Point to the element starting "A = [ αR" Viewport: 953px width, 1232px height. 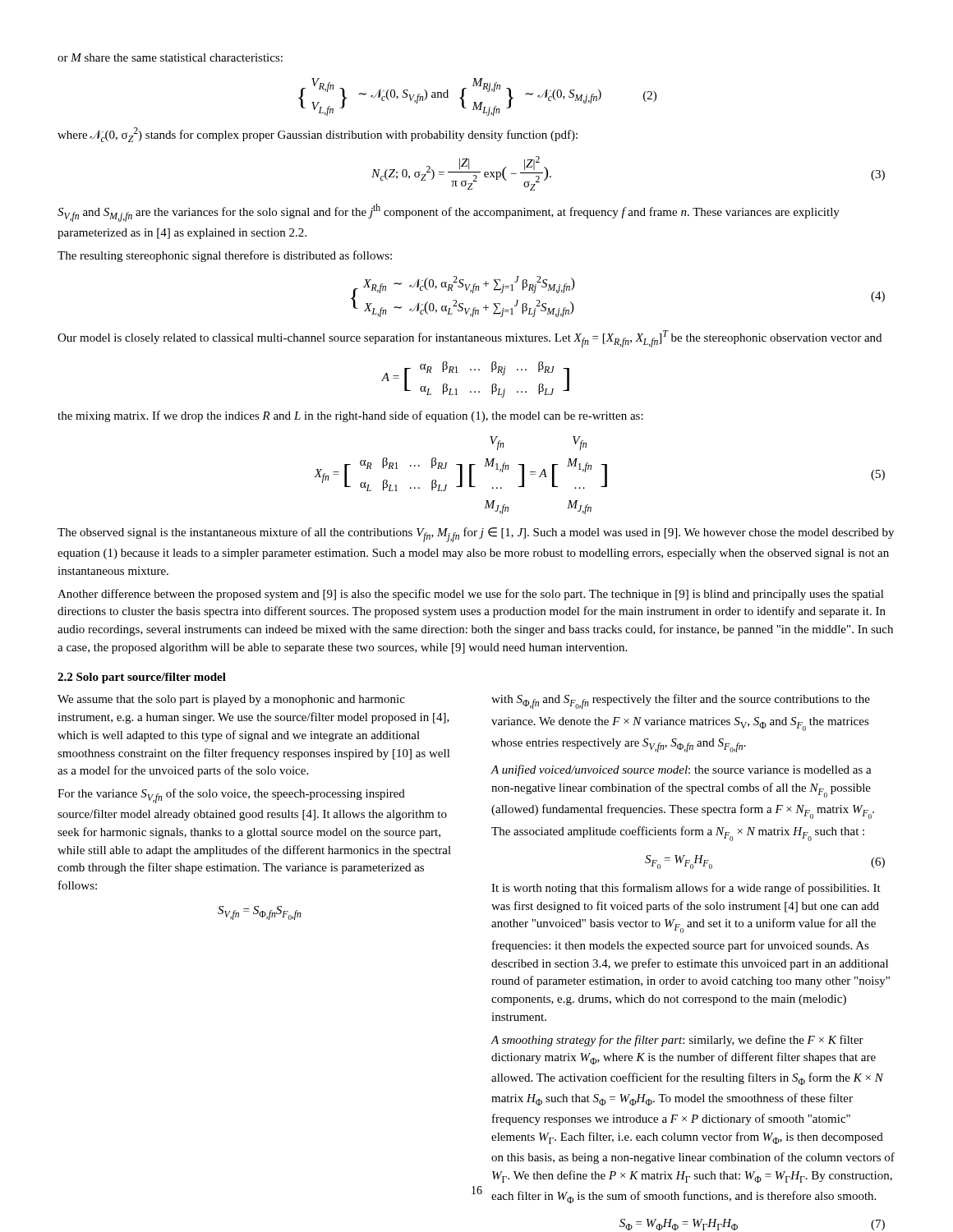(x=476, y=378)
